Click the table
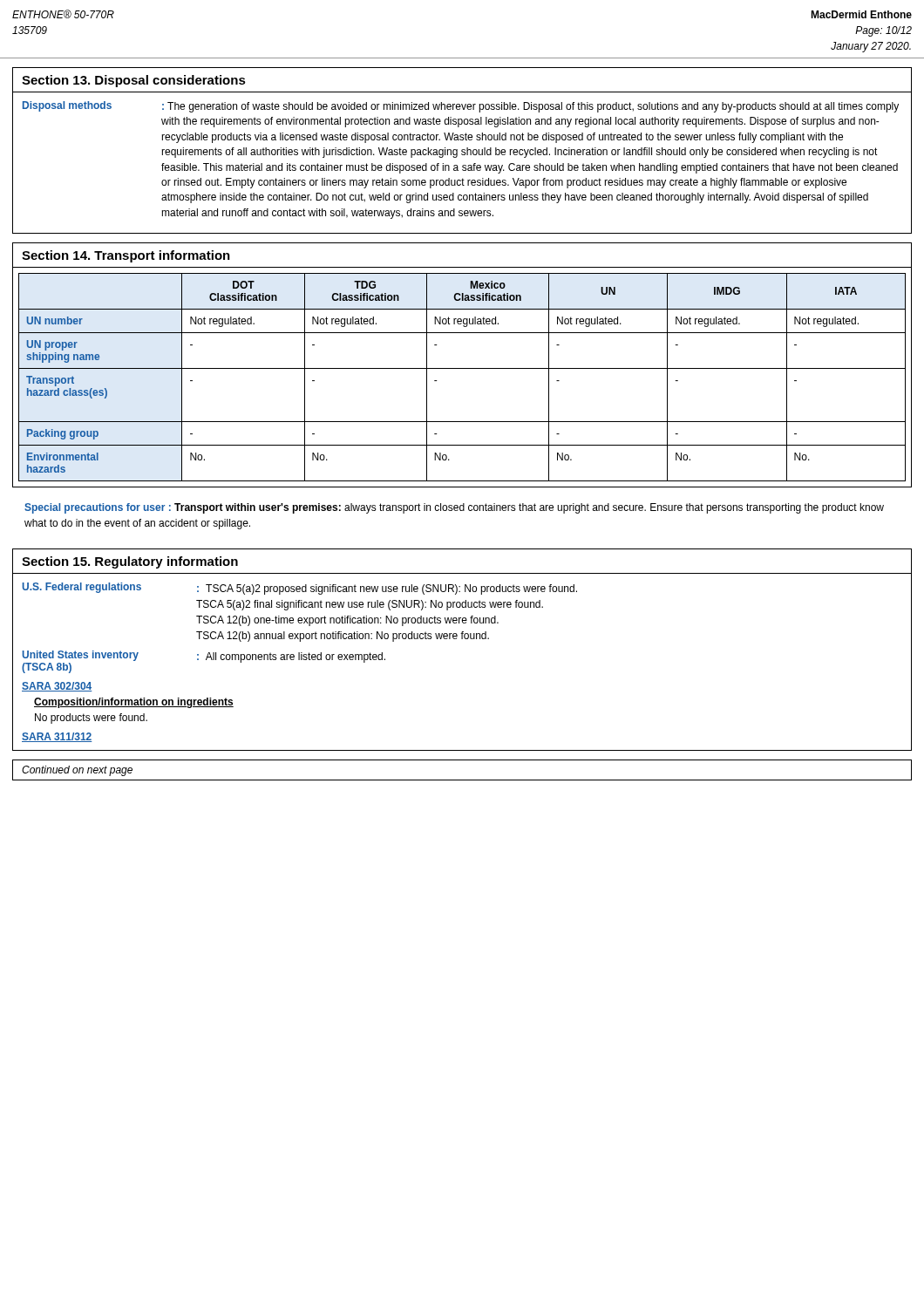The width and height of the screenshot is (924, 1308). [x=462, y=377]
